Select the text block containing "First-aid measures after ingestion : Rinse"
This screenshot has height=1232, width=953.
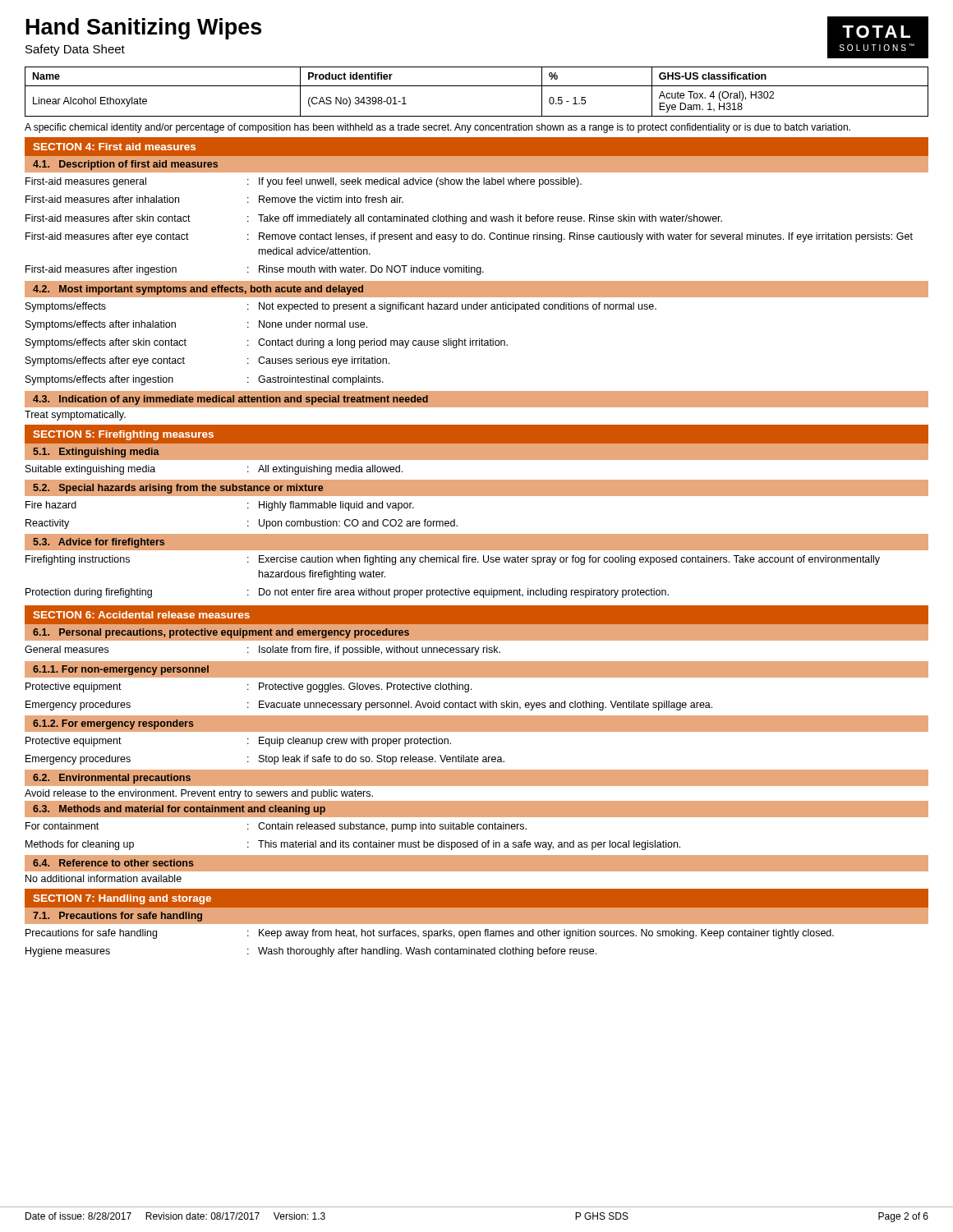click(476, 269)
